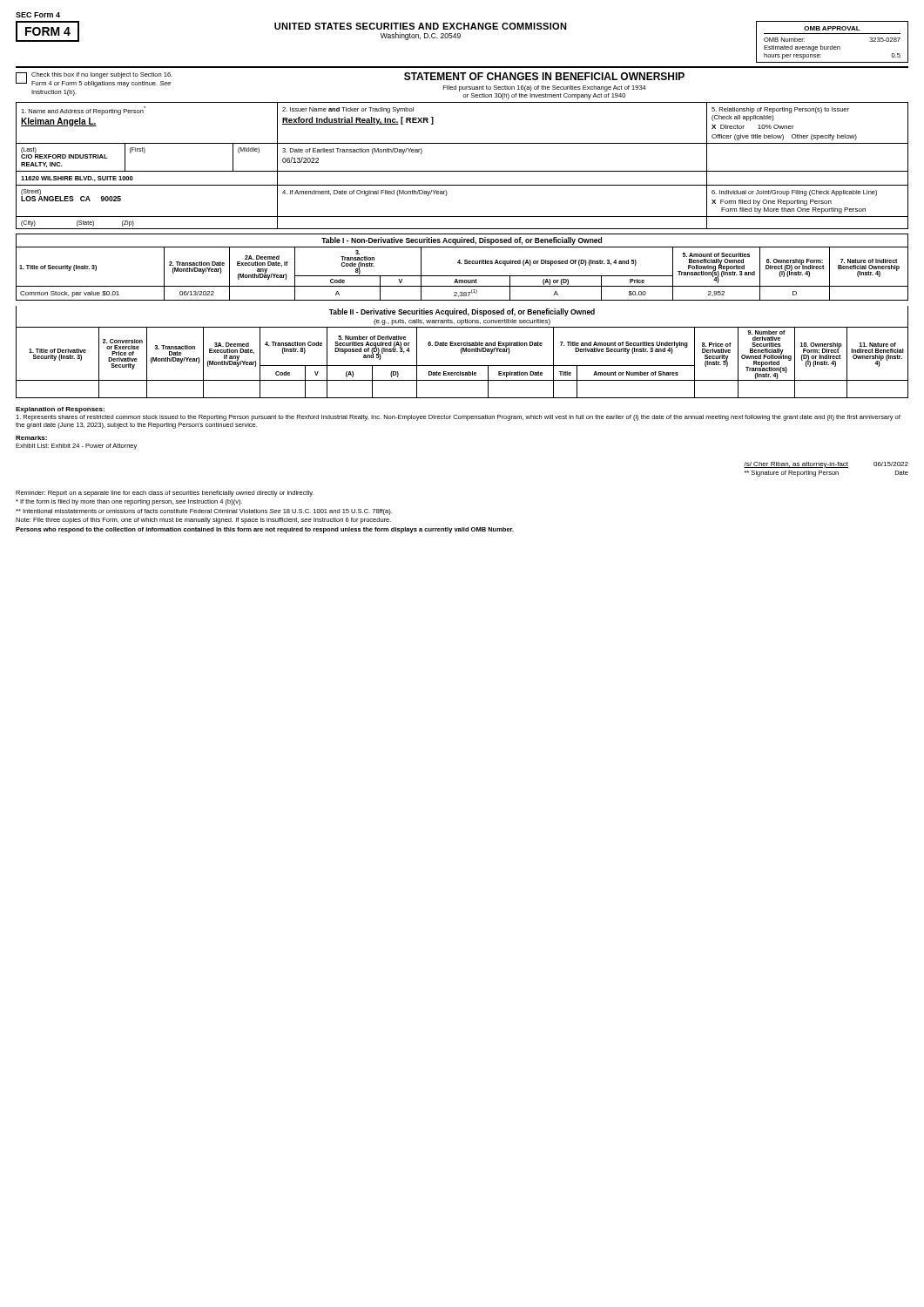Screen dimensions: 1307x924
Task: Select the table that reads "7. Nature of Indirect Beneficial"
Action: coord(462,273)
